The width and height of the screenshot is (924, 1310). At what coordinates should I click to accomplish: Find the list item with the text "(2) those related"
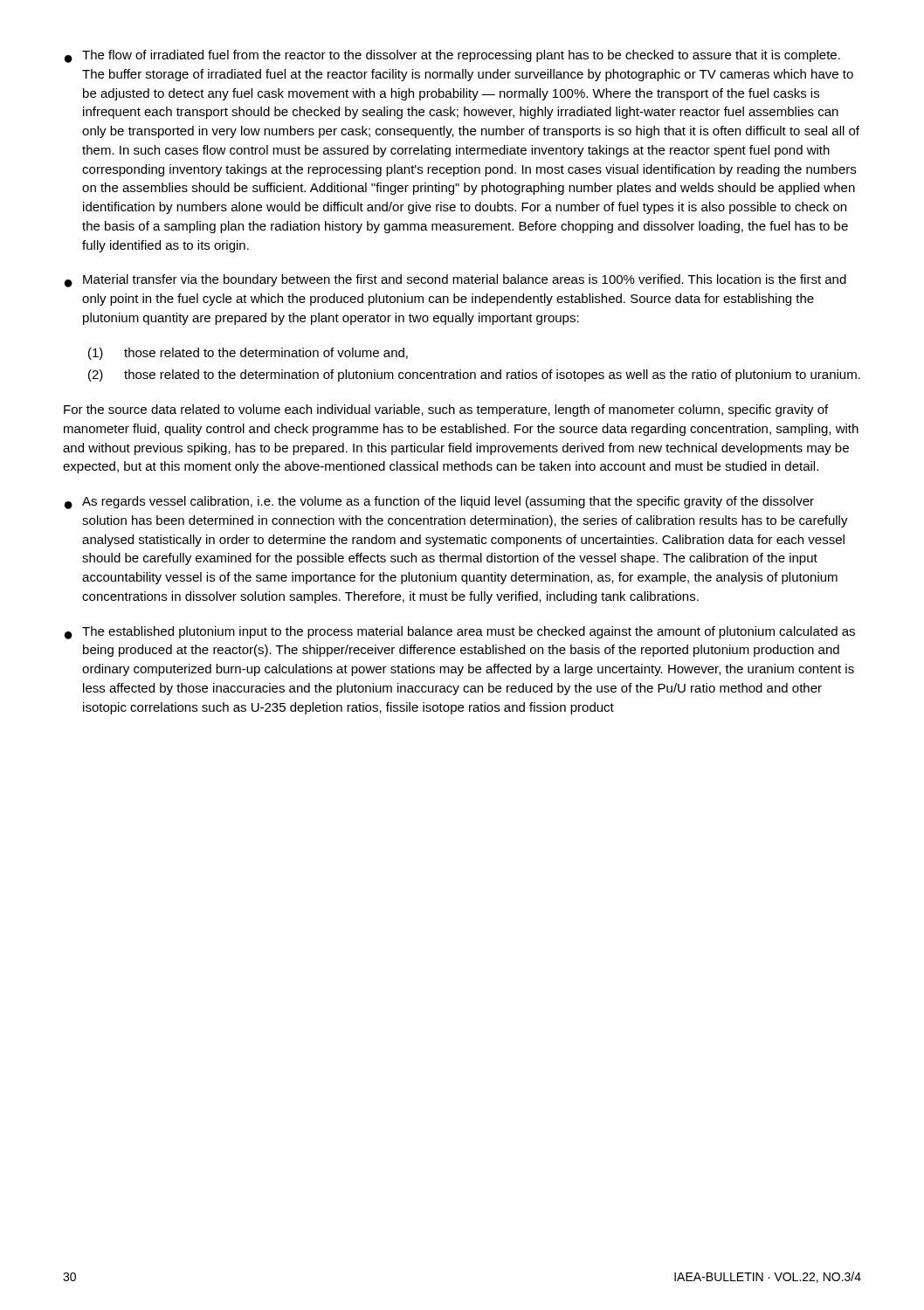click(x=474, y=375)
